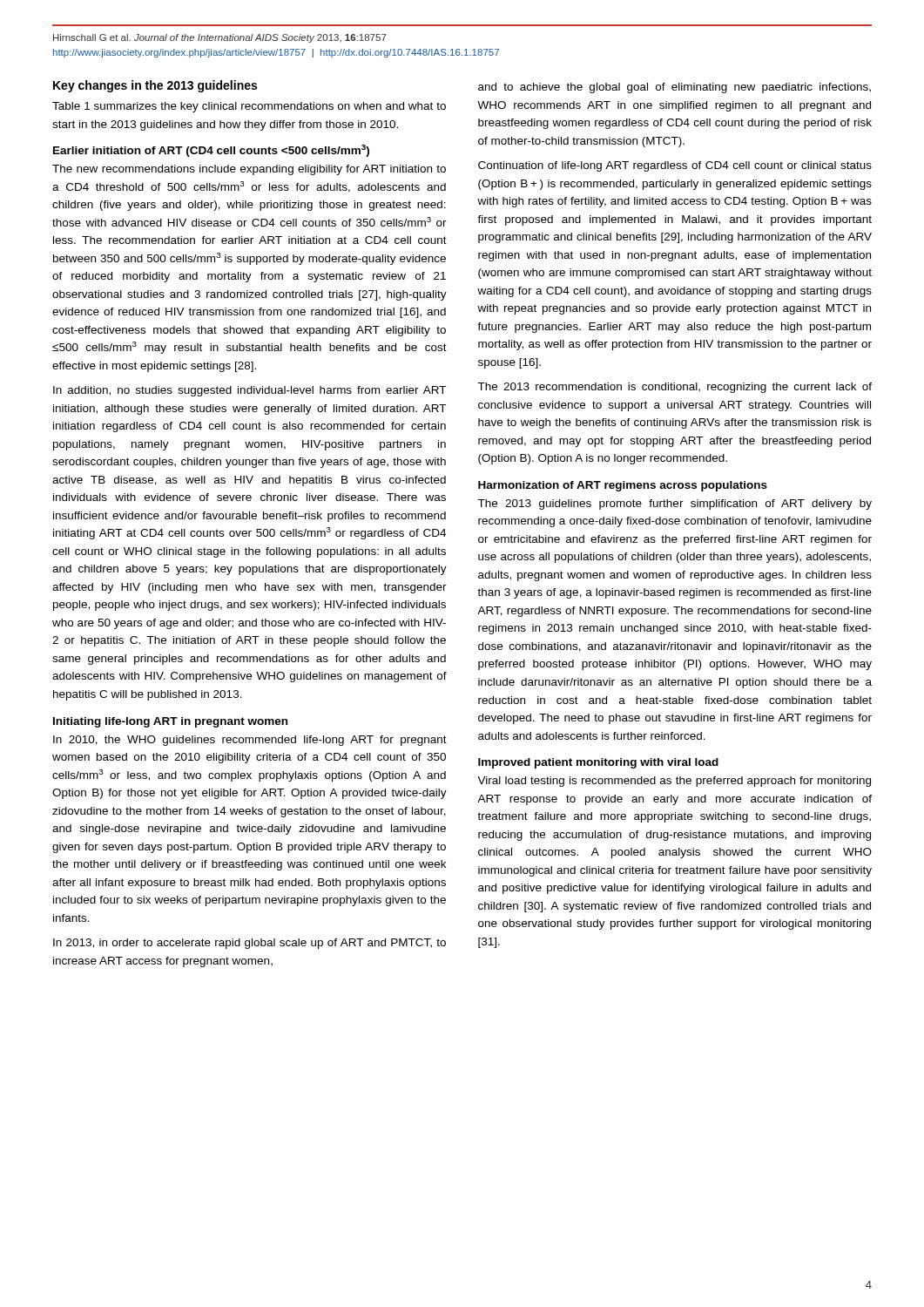The height and width of the screenshot is (1307, 924).
Task: Find the text block that says "The 2013 guidelines"
Action: point(675,620)
